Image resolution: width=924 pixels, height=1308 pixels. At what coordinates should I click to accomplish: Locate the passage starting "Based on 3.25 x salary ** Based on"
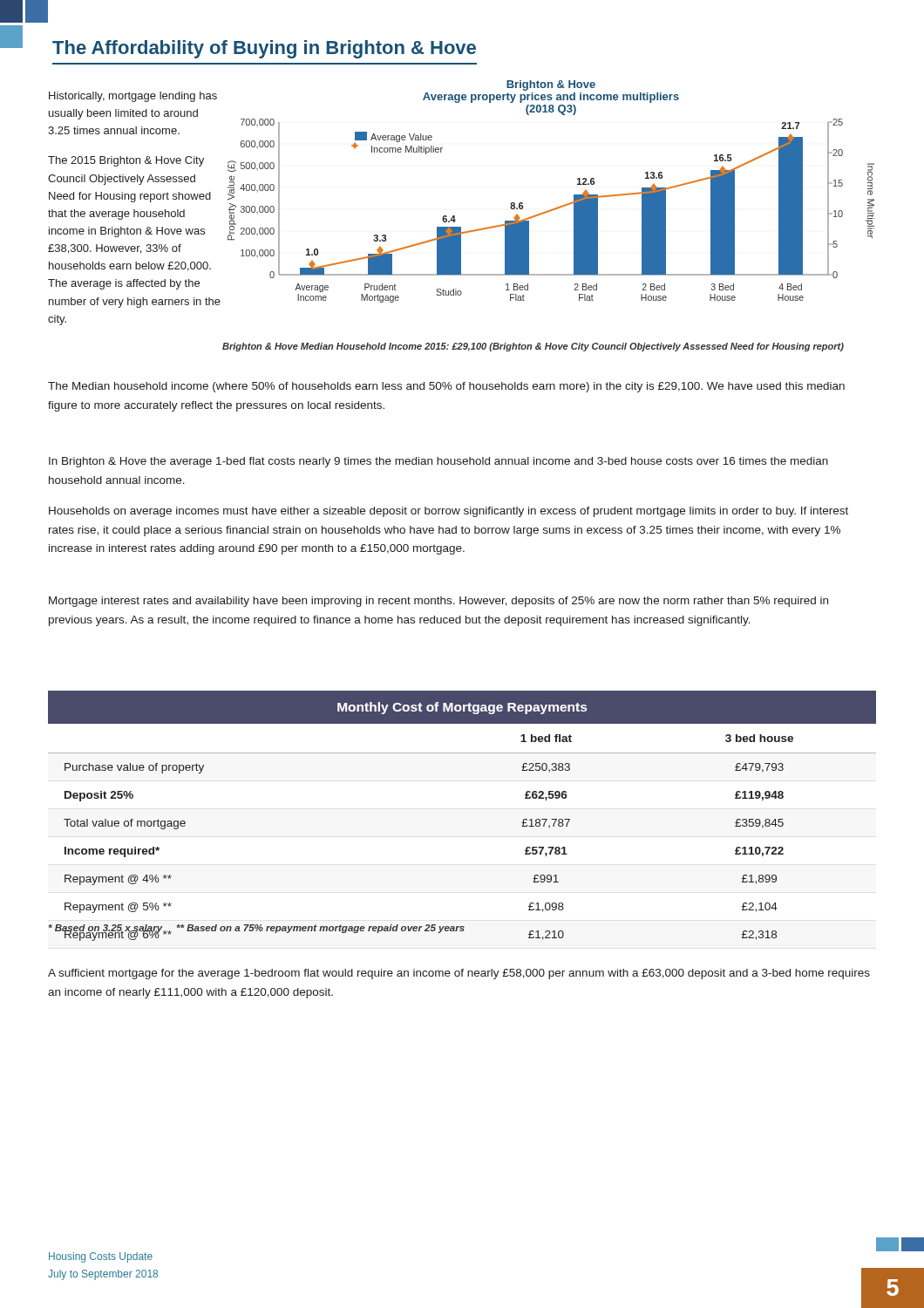click(x=256, y=928)
